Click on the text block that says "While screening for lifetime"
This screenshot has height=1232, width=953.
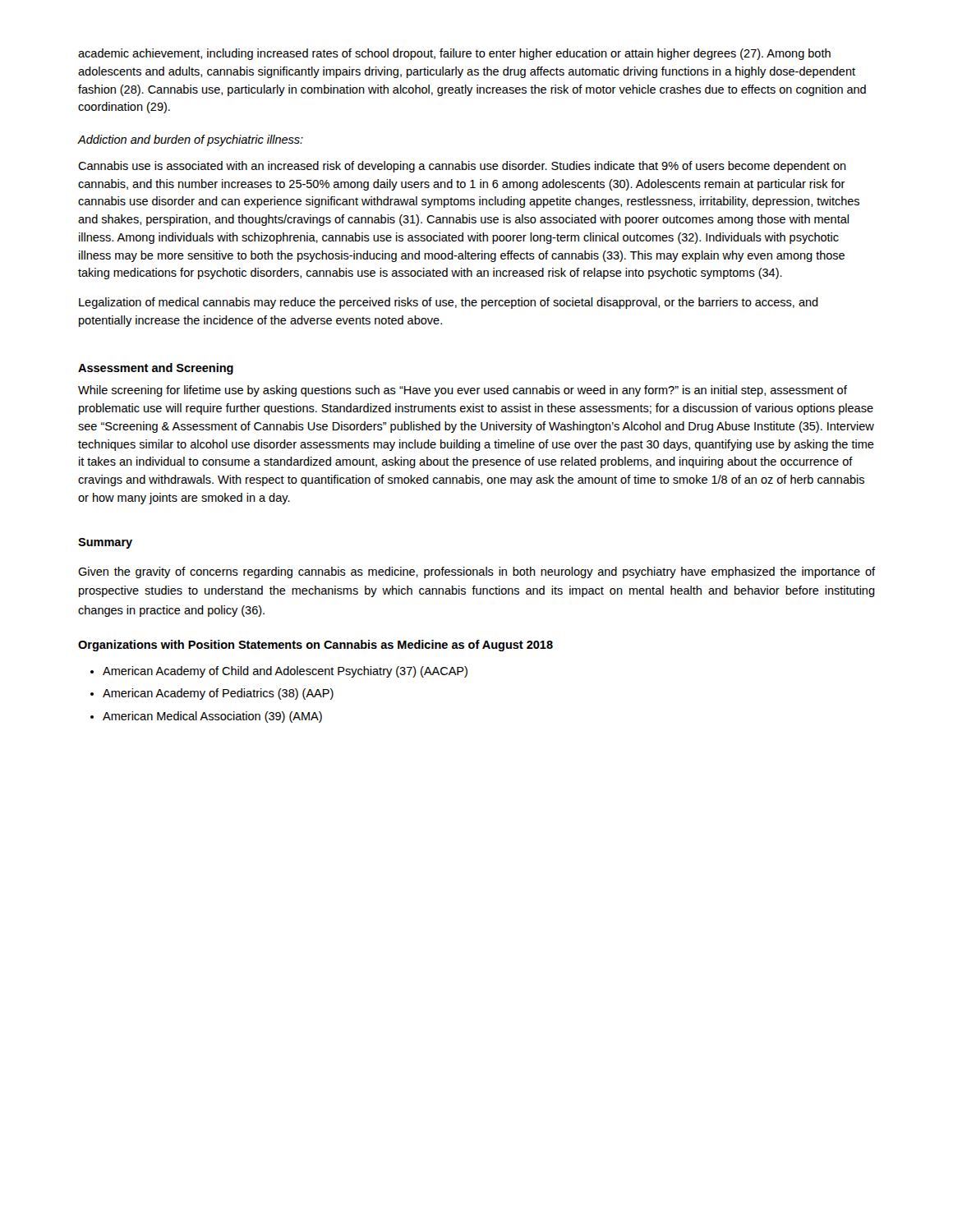click(476, 445)
